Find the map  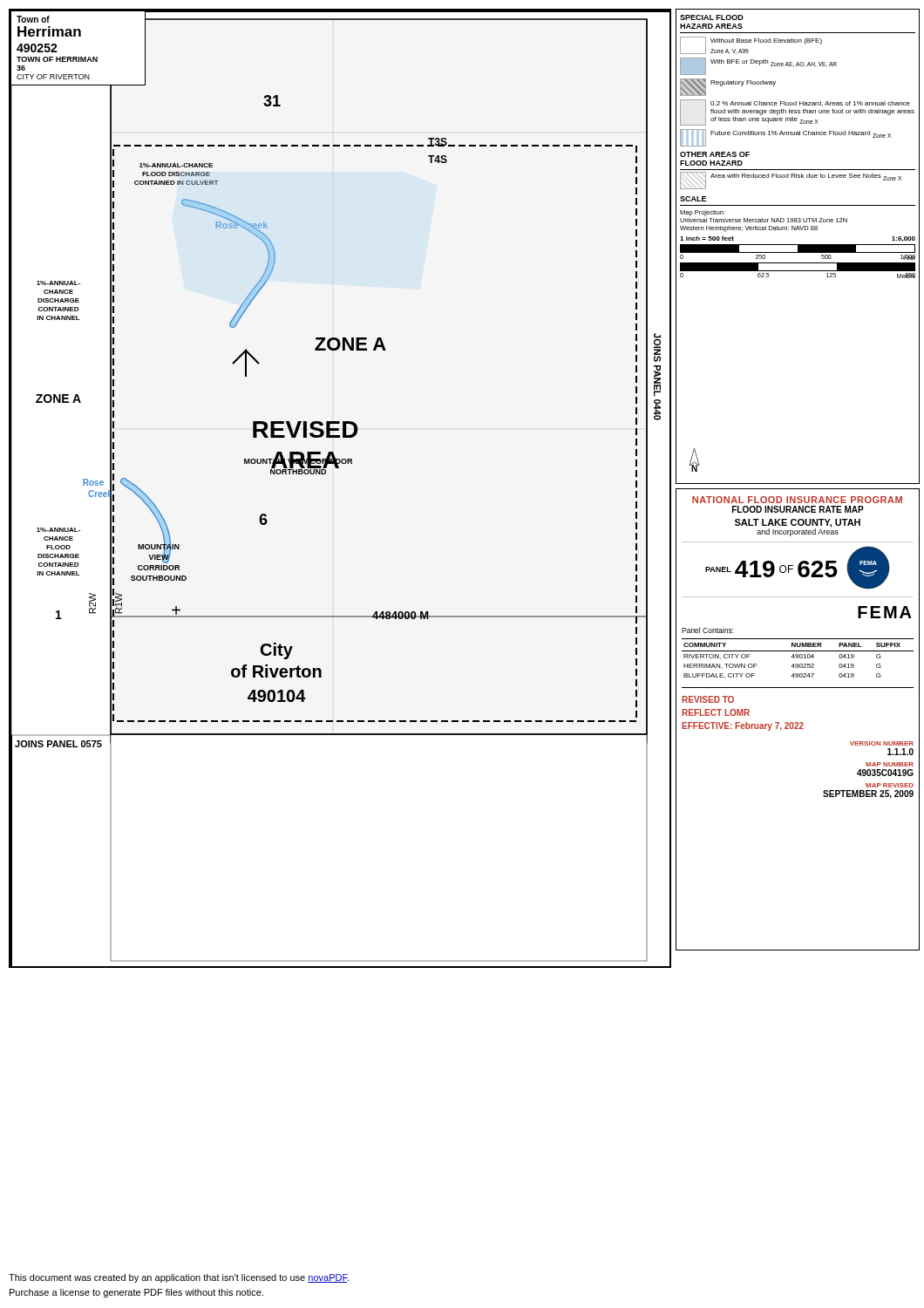click(340, 488)
